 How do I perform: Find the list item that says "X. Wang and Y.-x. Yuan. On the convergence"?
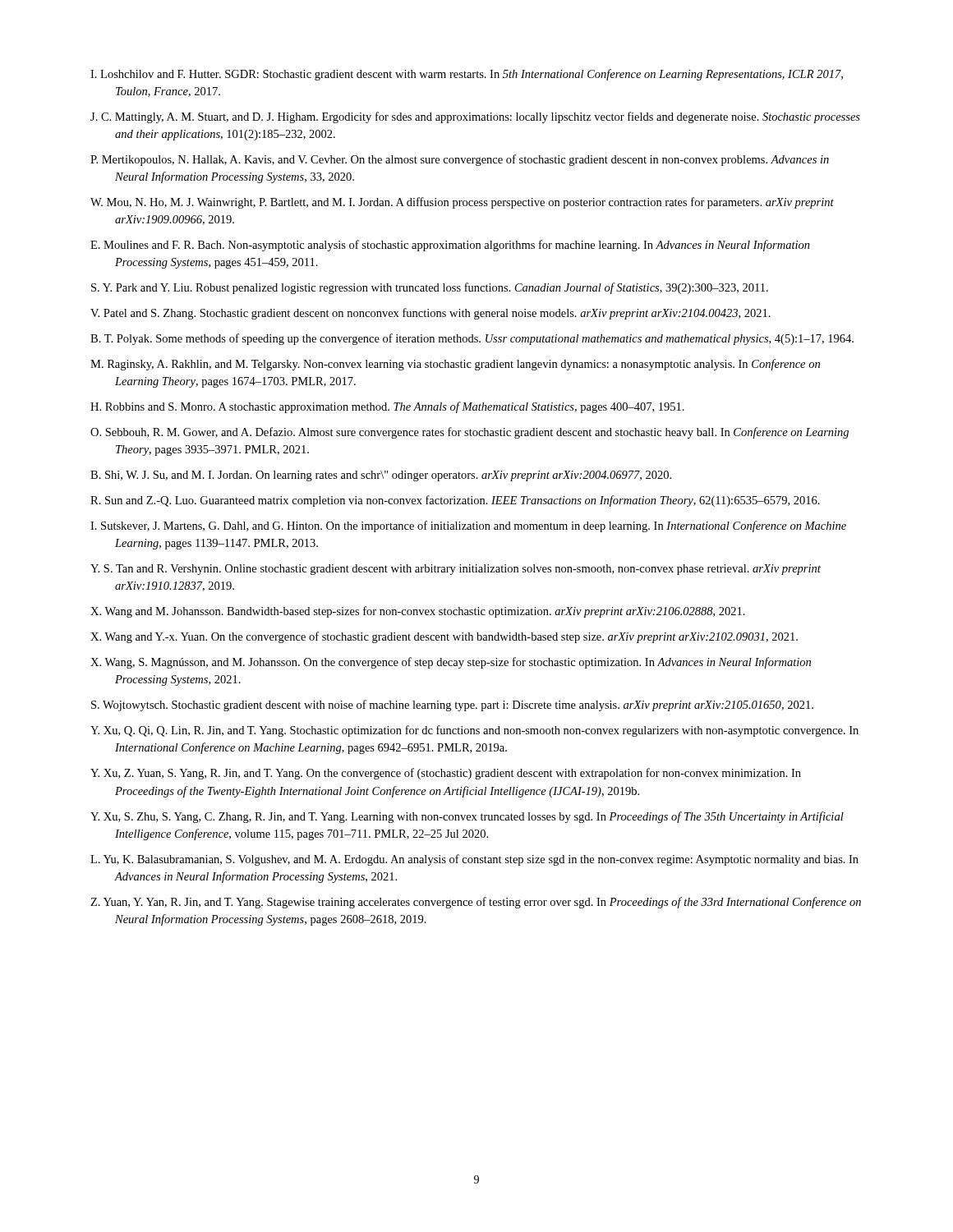(444, 637)
